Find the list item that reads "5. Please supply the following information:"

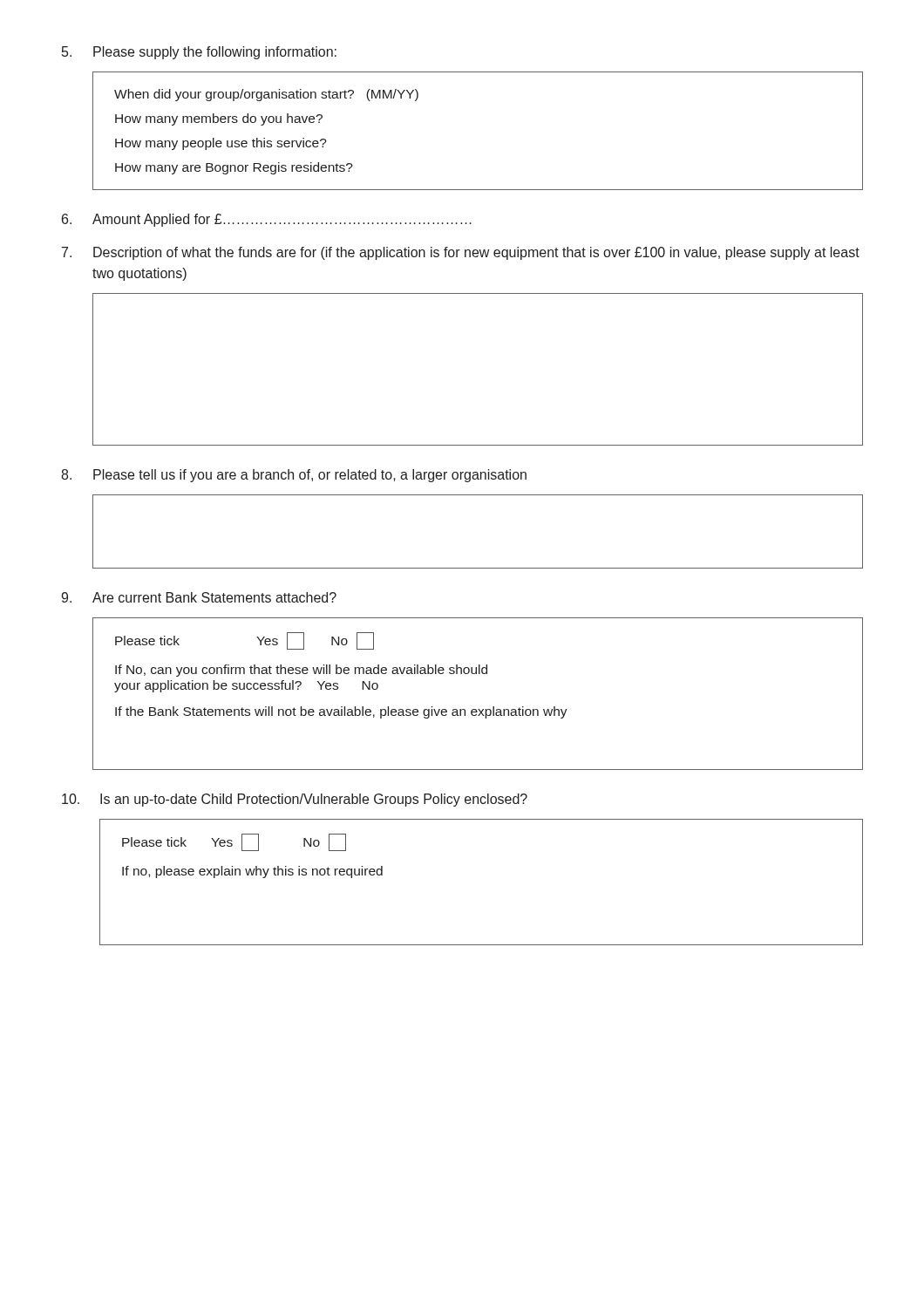[199, 53]
